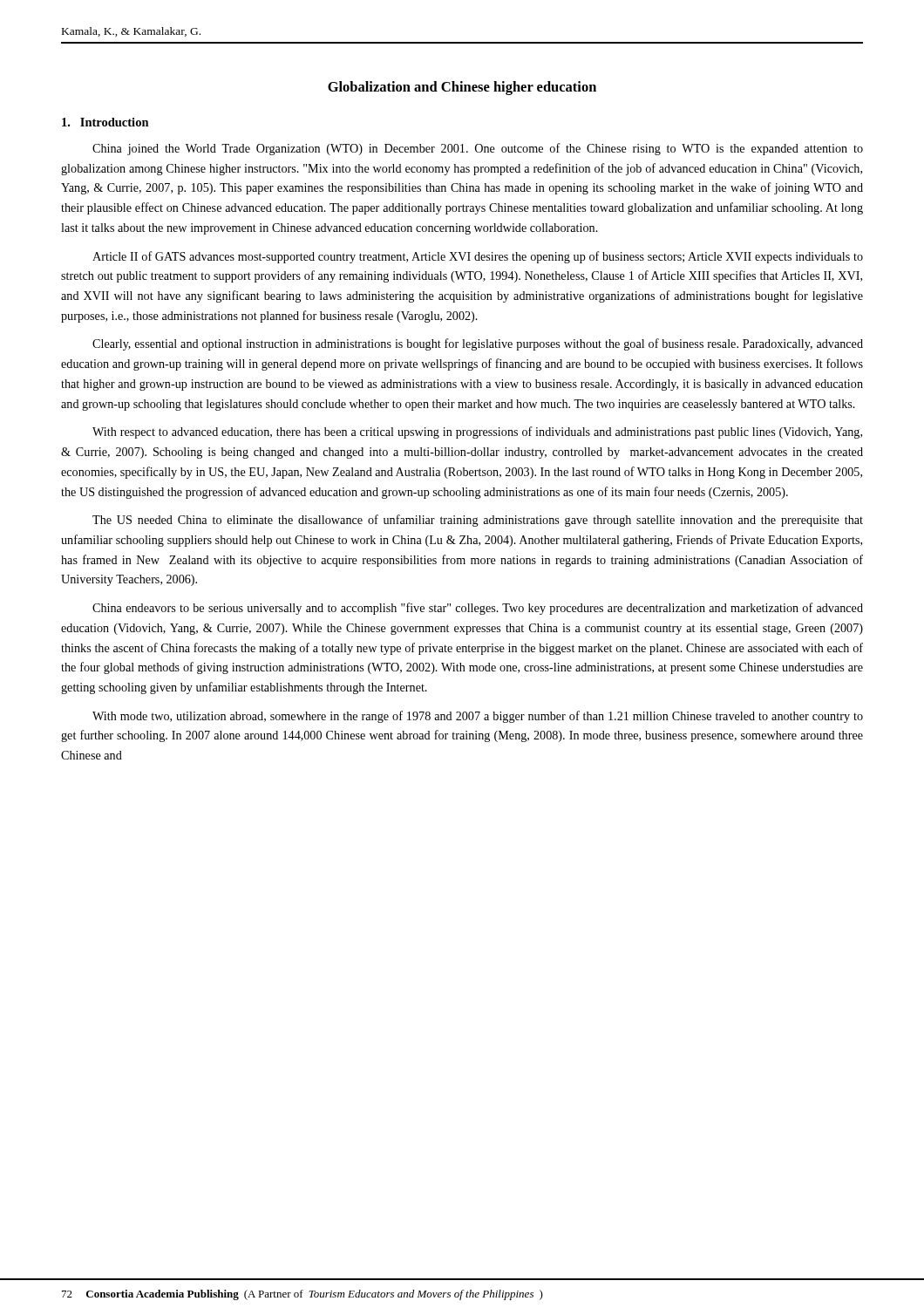
Task: Point to the block beginning "Article II of GATS advances most-supported country treatment,"
Action: (462, 286)
